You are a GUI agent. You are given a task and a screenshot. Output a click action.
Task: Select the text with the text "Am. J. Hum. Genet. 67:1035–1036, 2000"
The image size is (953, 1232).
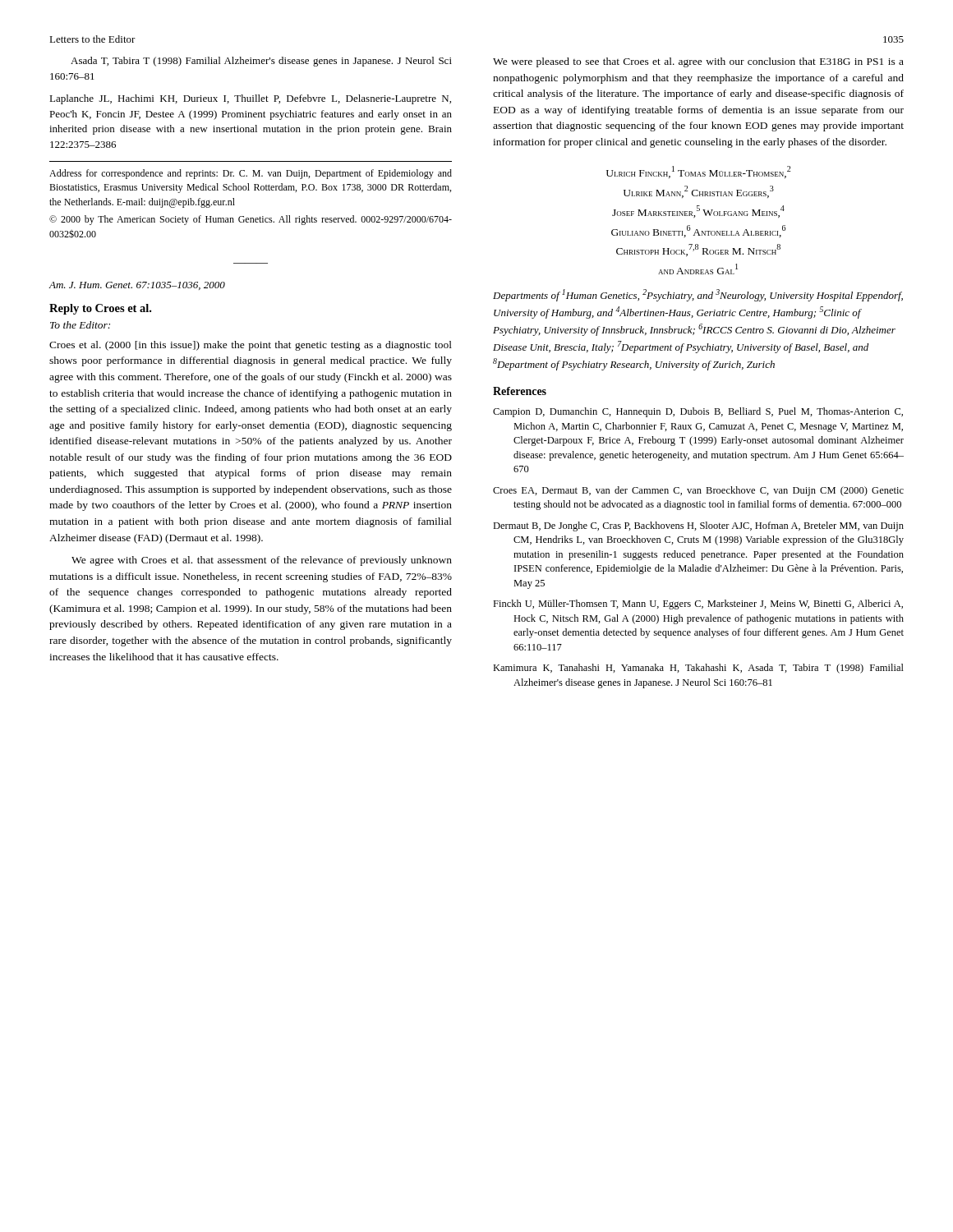tap(137, 286)
